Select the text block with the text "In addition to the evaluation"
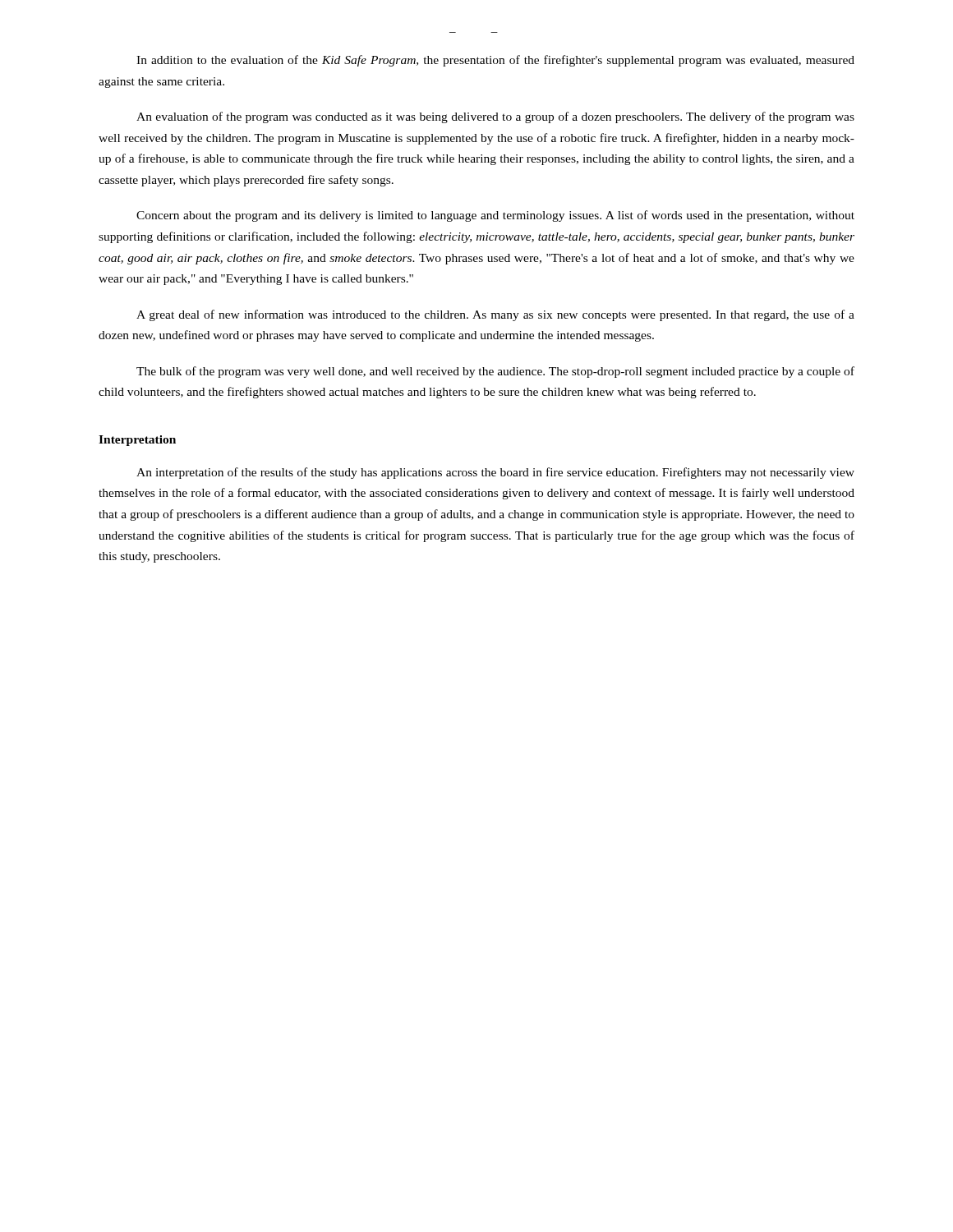Viewport: 953px width, 1232px height. 476,70
